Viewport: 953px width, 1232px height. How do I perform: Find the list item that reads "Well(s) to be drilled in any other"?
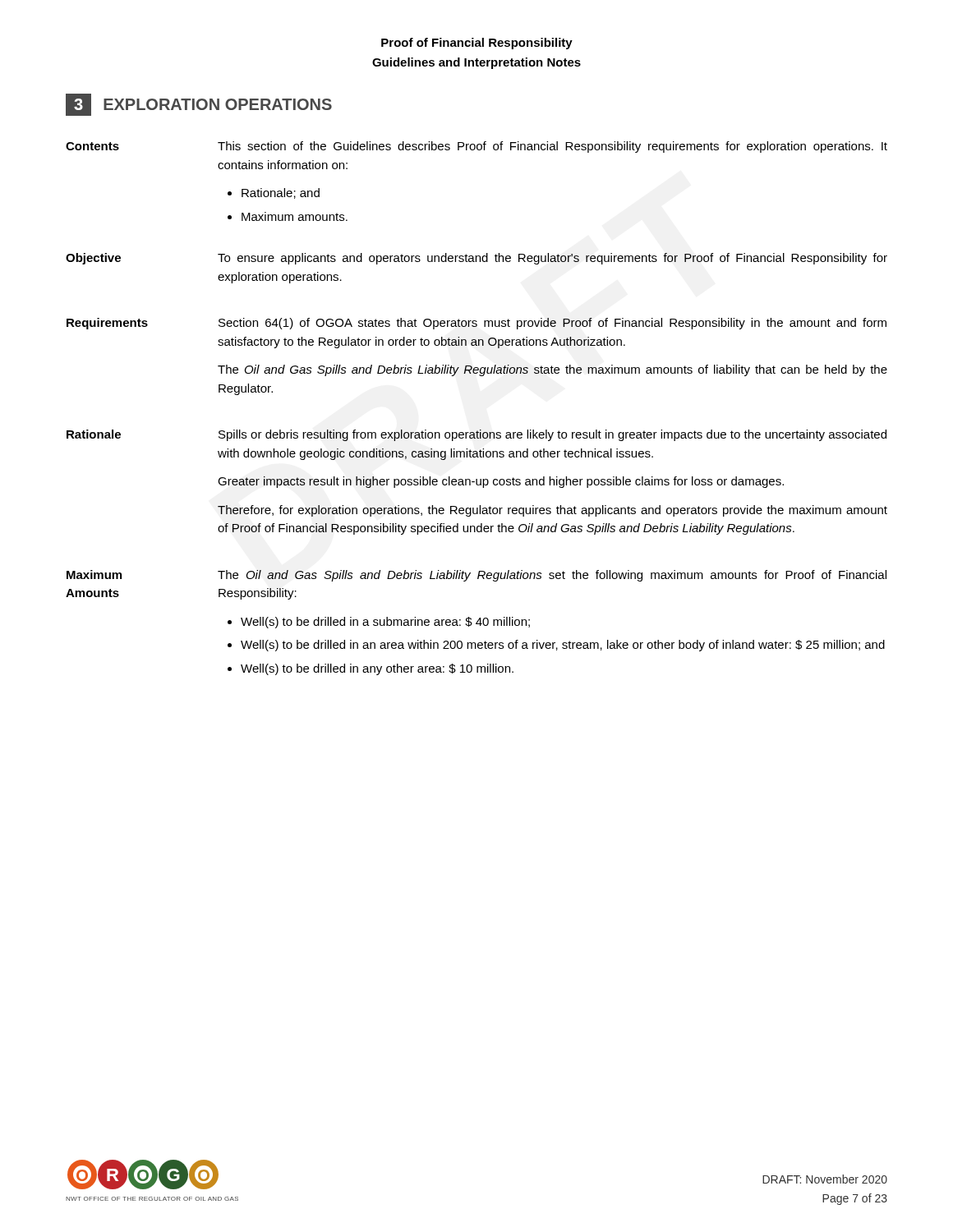(378, 668)
